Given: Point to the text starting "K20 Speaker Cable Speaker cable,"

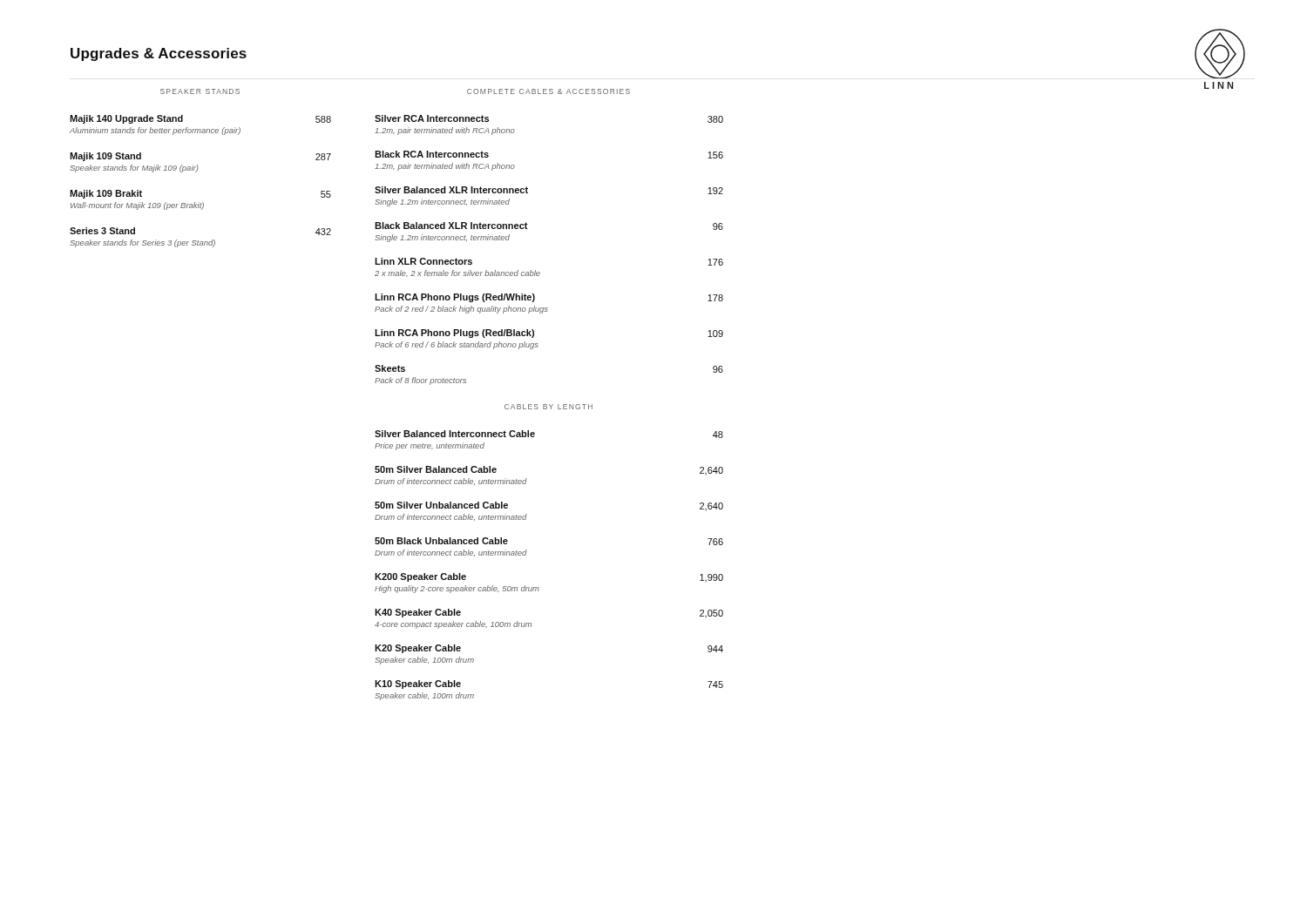Looking at the screenshot, I should coord(421,648).
